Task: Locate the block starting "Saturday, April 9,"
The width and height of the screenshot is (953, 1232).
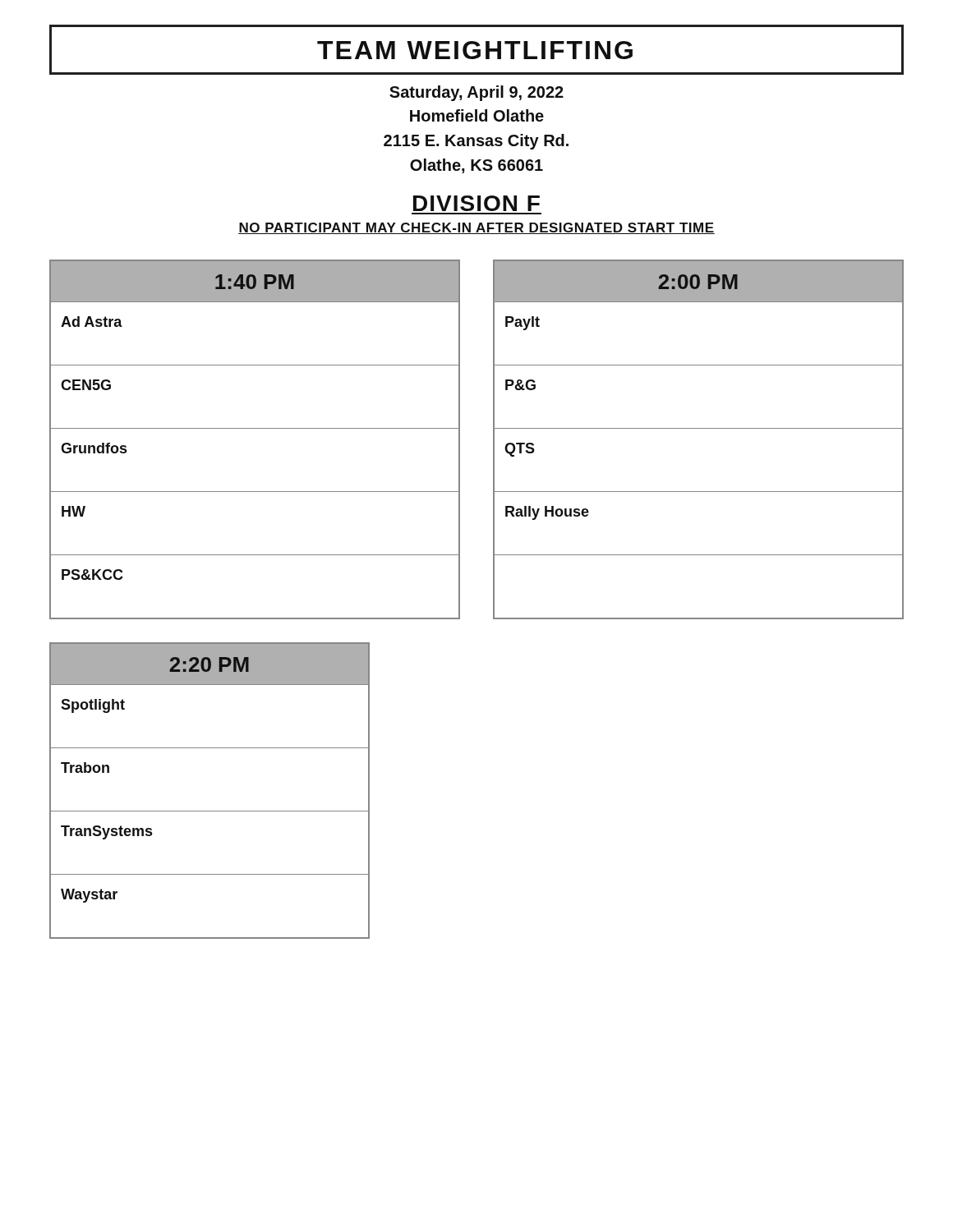Action: (x=476, y=130)
